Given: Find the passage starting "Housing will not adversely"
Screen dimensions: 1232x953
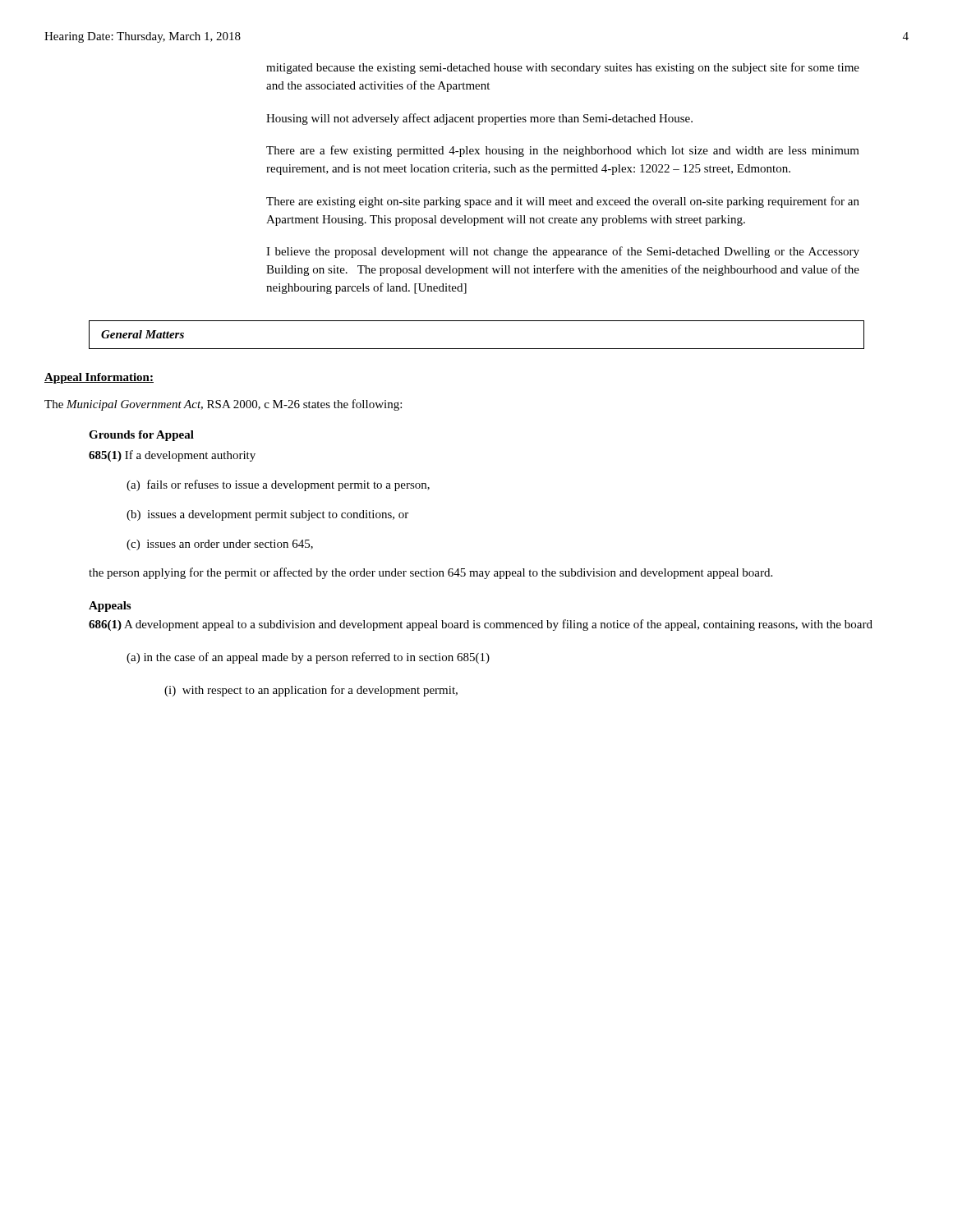Looking at the screenshot, I should pos(480,118).
